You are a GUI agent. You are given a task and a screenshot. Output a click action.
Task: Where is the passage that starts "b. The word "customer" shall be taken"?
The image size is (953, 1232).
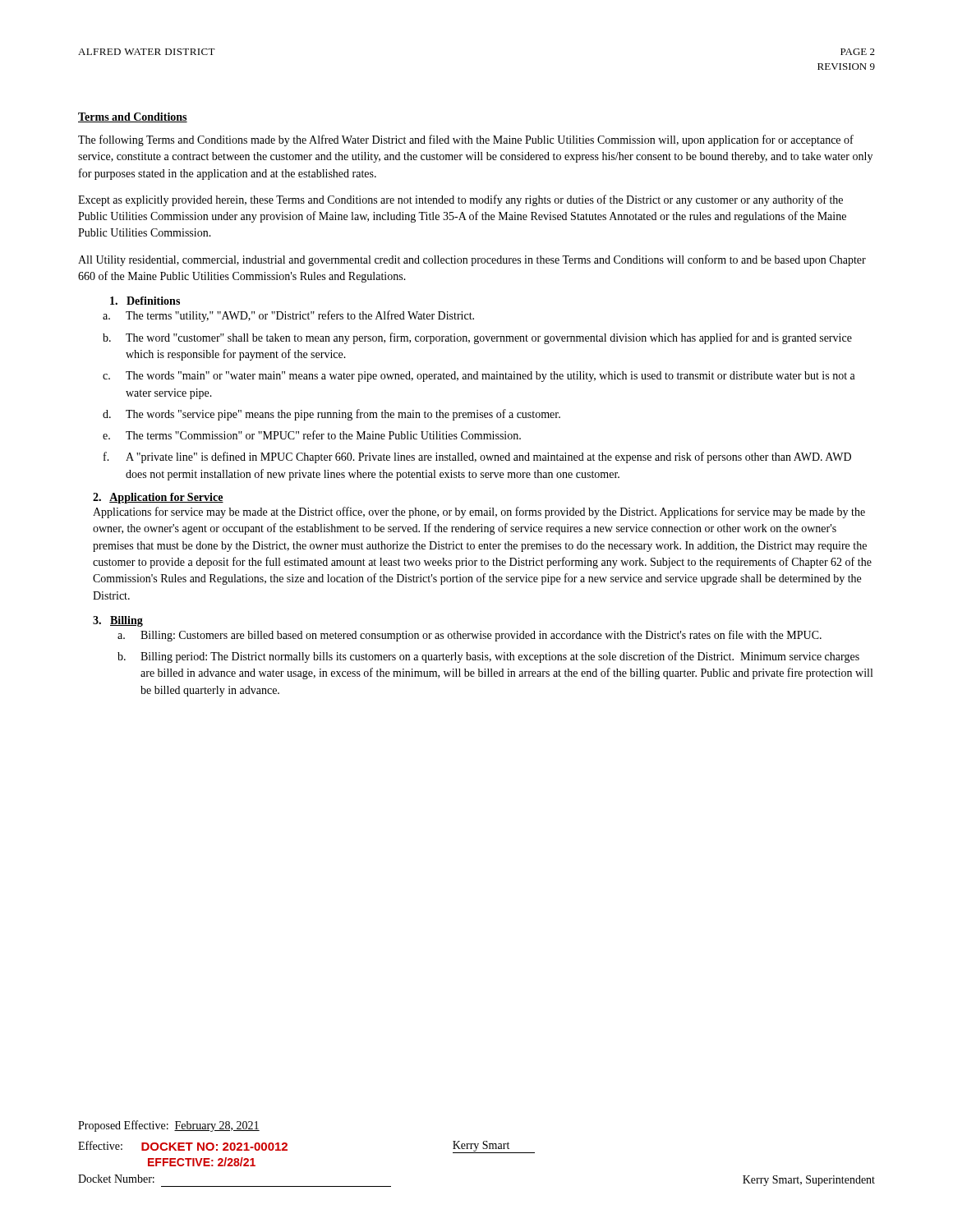(x=489, y=347)
